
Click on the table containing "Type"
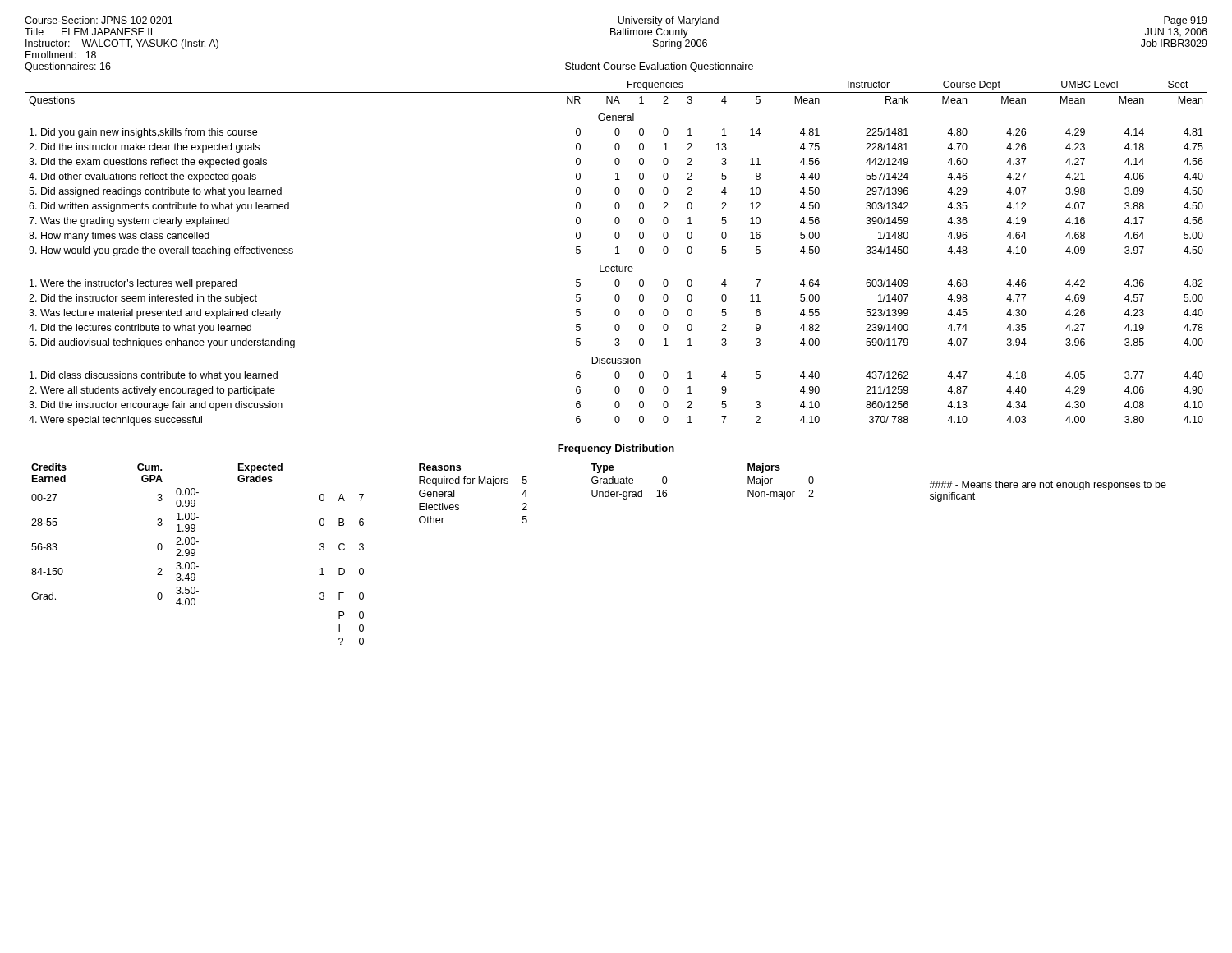[x=642, y=555]
